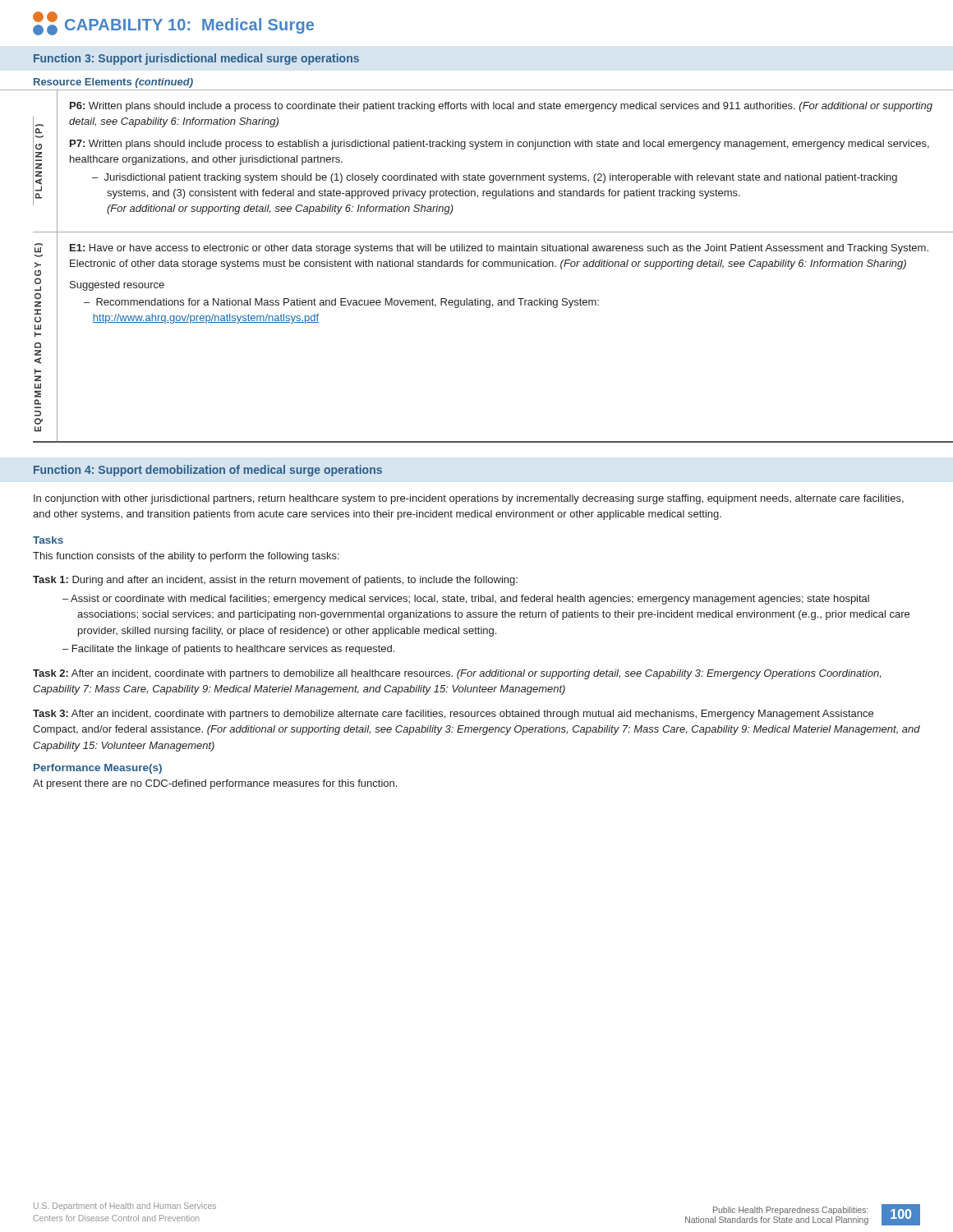Point to the text starting "– Facilitate the linkage"
This screenshot has height=1232, width=953.
click(x=229, y=649)
